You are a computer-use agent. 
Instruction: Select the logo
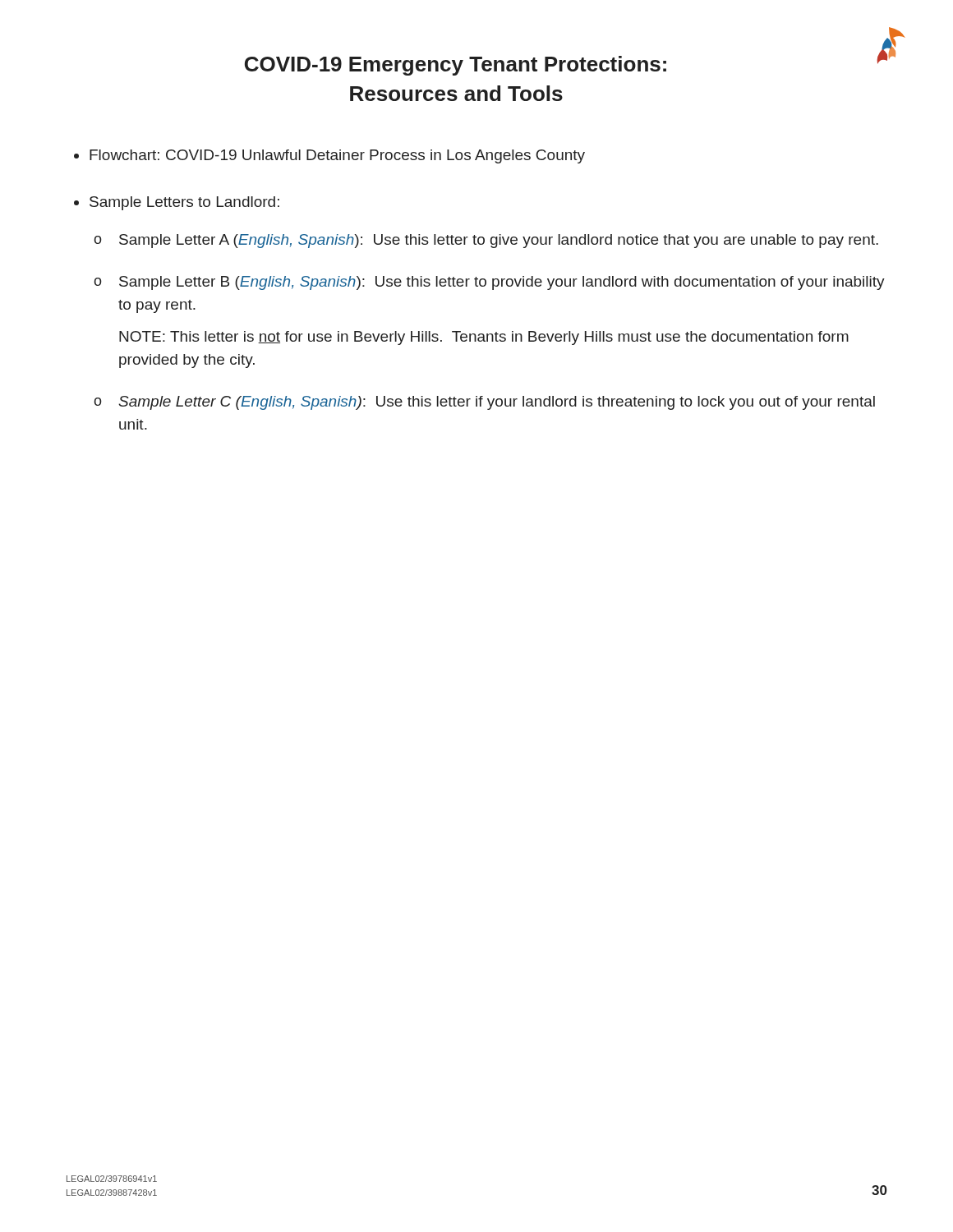point(889,48)
